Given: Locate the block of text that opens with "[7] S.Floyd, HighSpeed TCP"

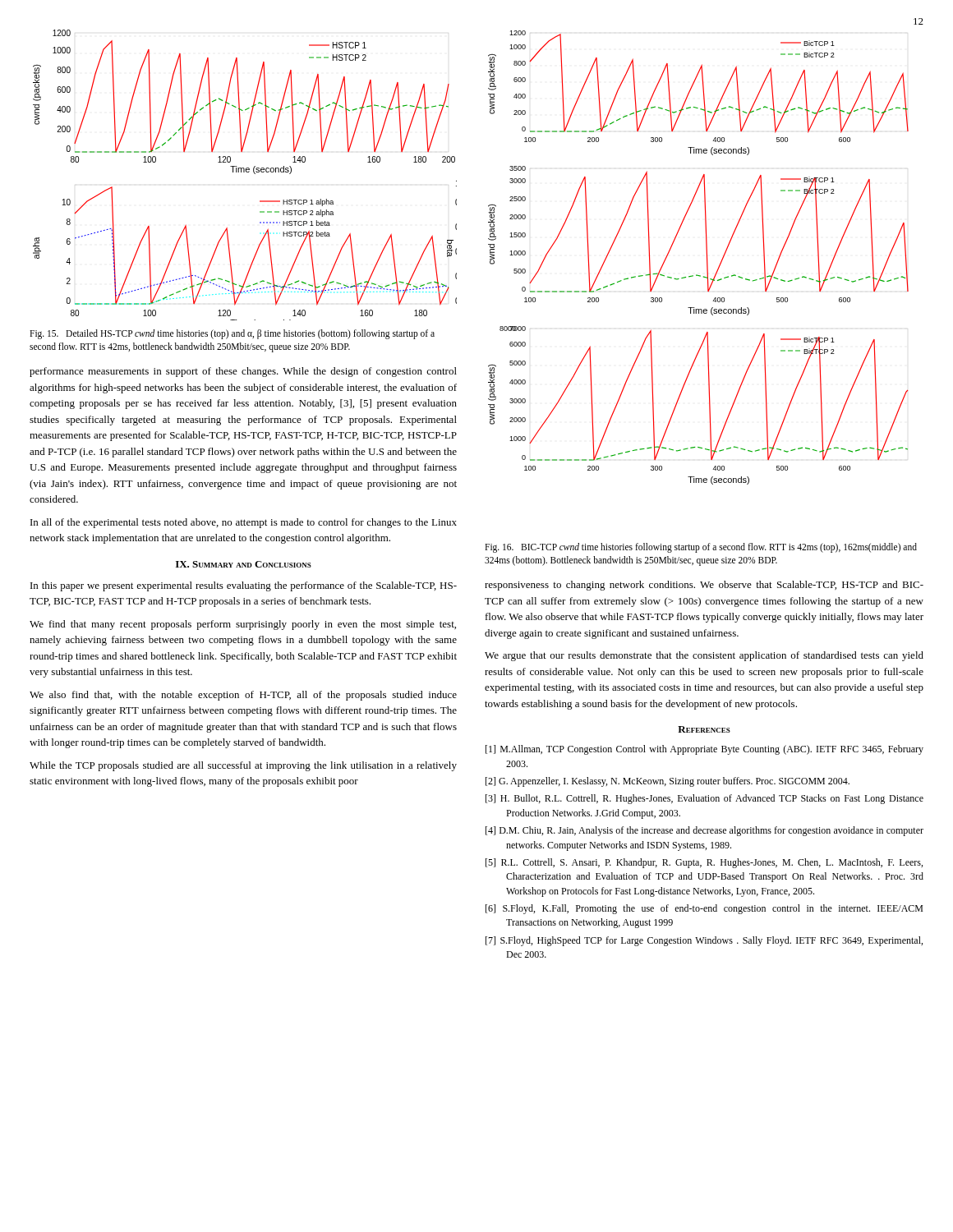Looking at the screenshot, I should (x=704, y=947).
